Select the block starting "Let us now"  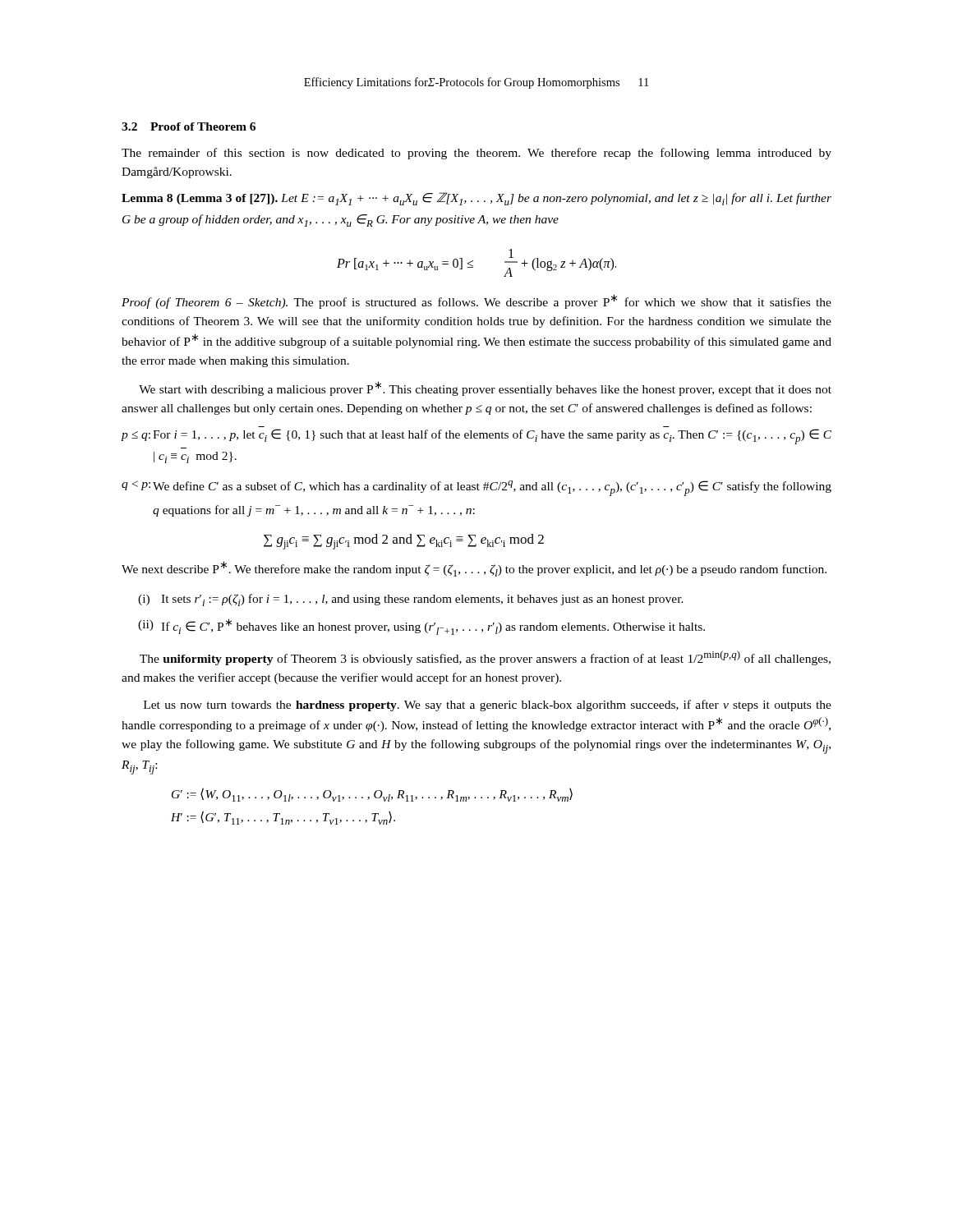tap(476, 736)
